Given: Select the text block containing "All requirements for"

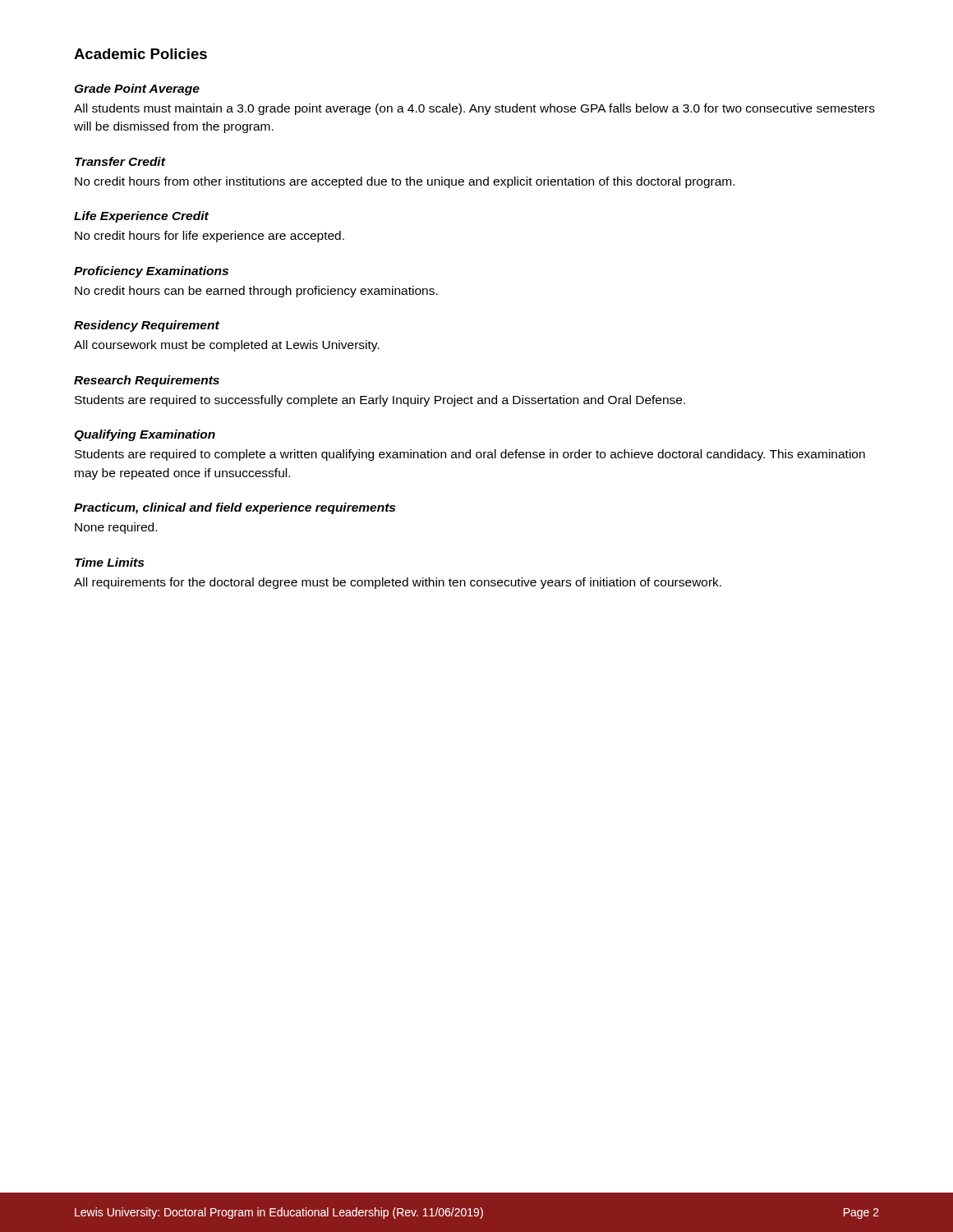Looking at the screenshot, I should point(398,582).
